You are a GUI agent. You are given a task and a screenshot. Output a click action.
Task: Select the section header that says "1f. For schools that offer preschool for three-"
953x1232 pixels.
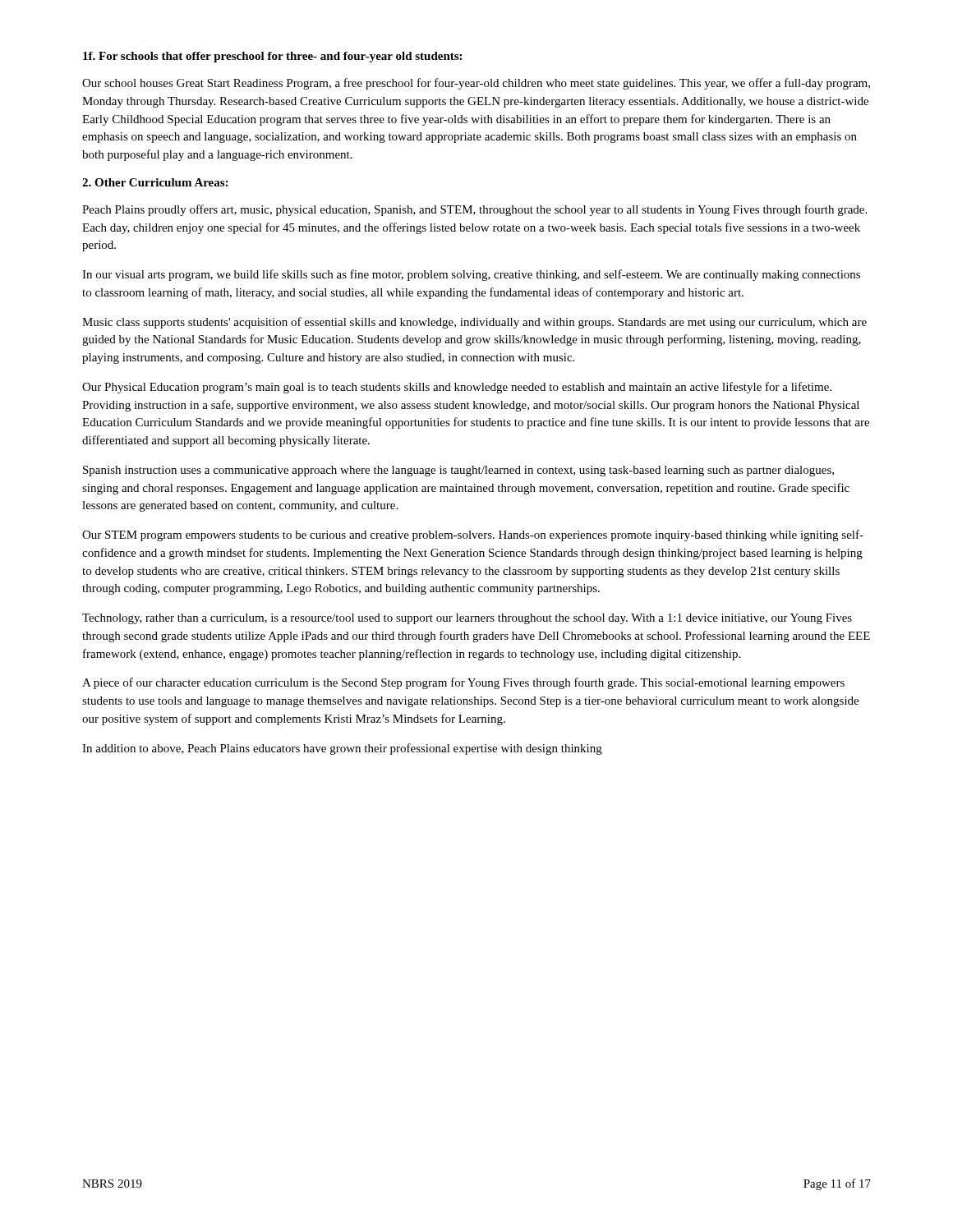[273, 56]
